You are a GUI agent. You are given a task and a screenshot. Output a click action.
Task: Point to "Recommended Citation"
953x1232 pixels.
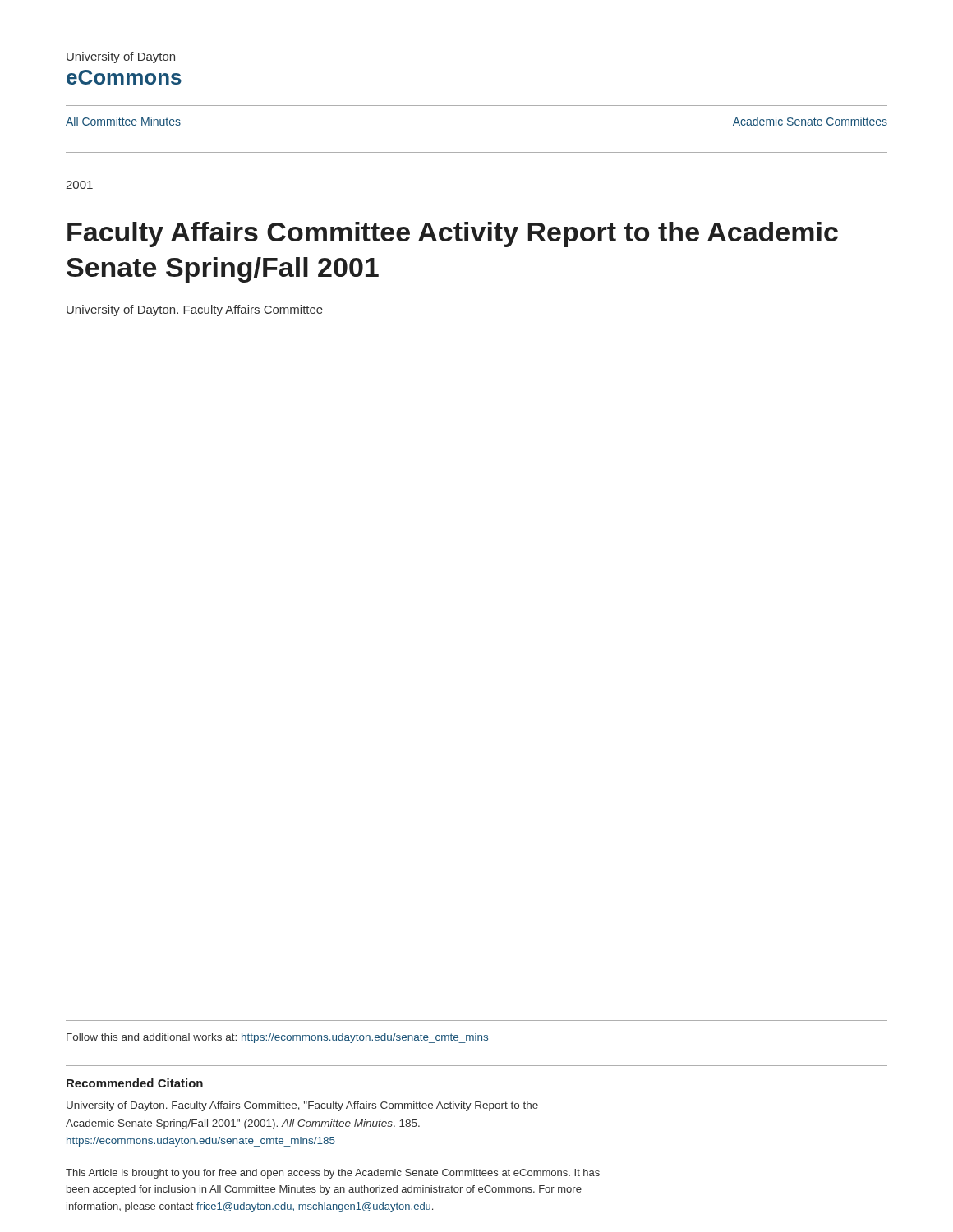click(x=135, y=1083)
